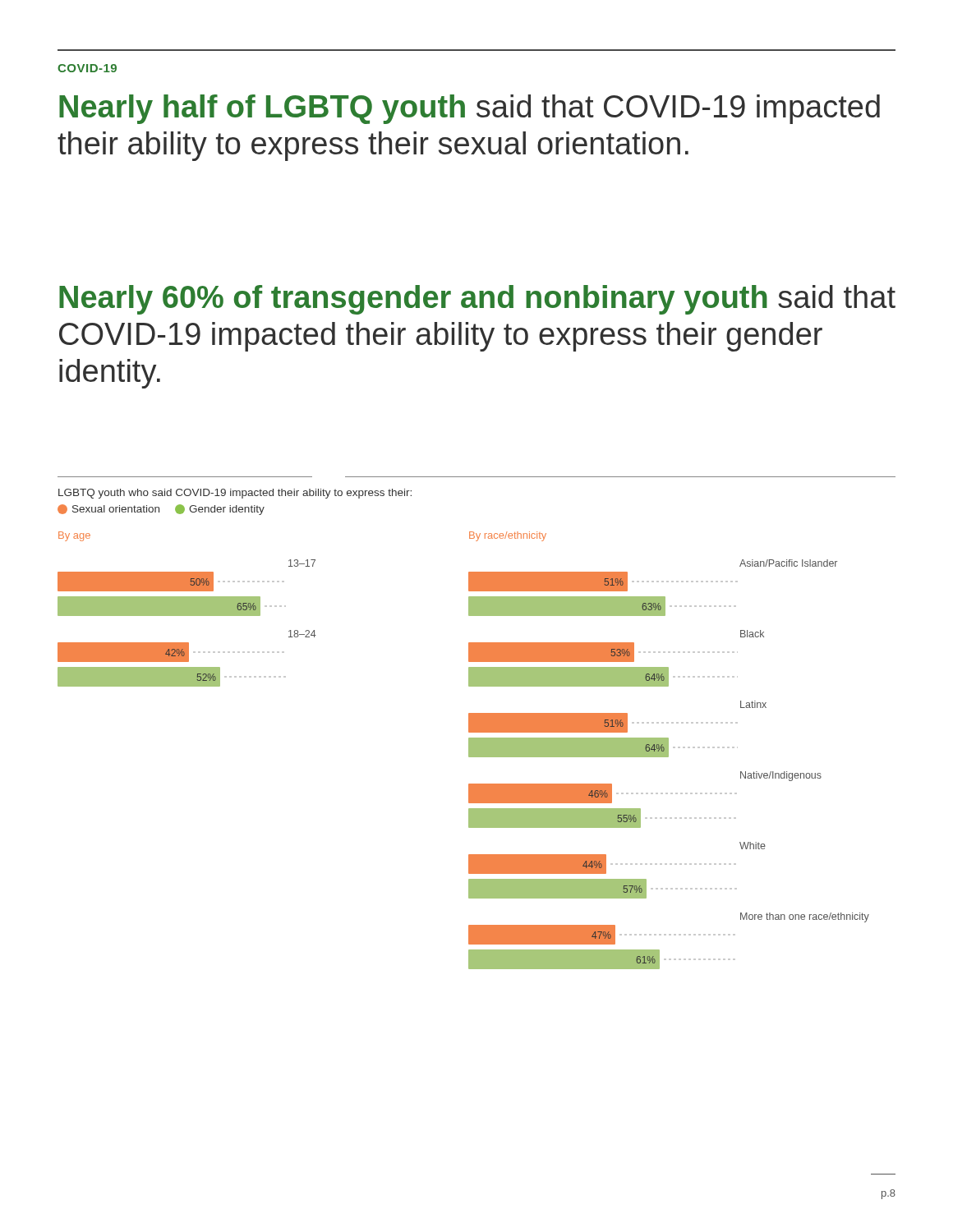Locate a section header
The height and width of the screenshot is (1232, 953).
pyautogui.click(x=88, y=68)
